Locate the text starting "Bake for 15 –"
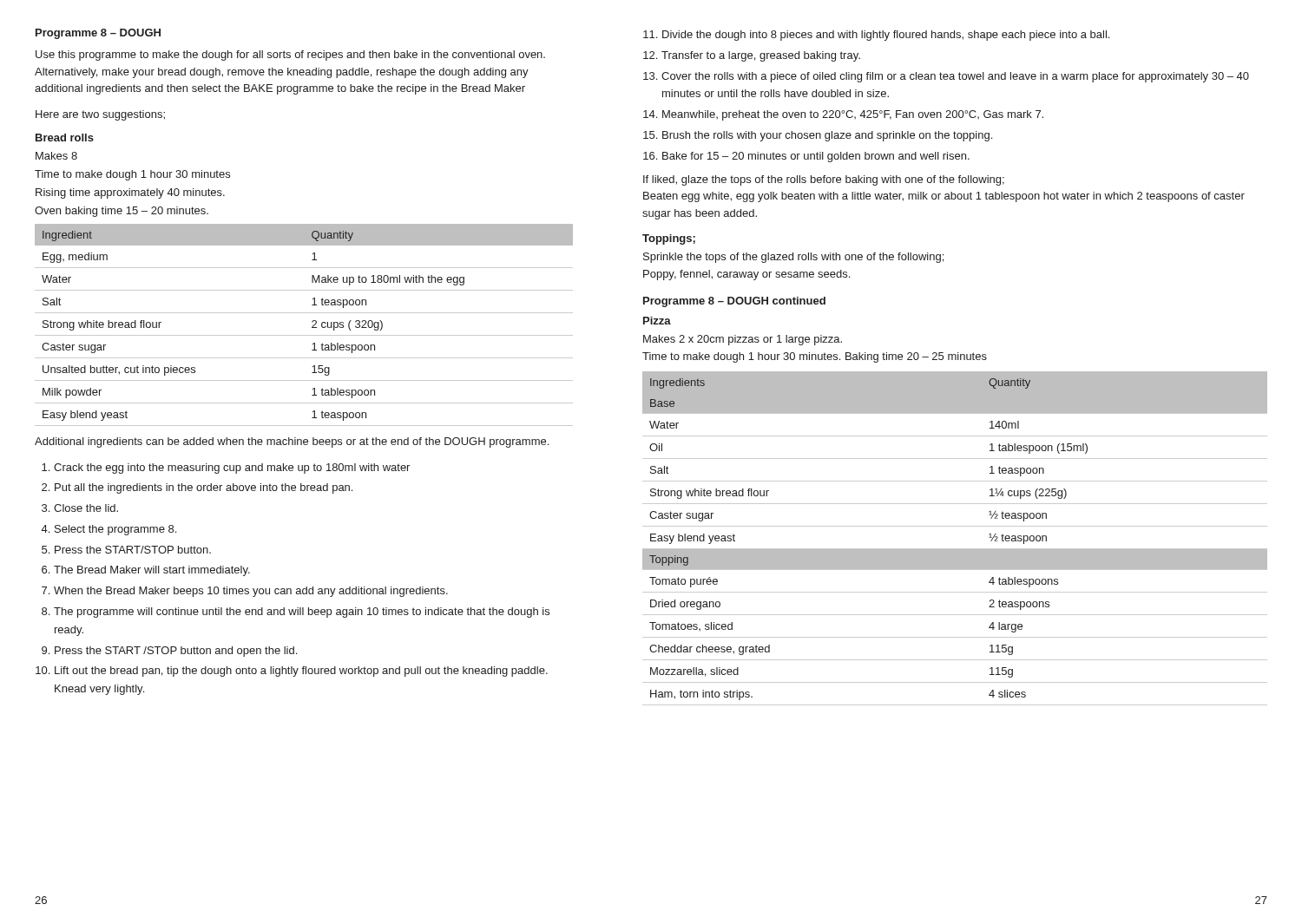This screenshot has height=924, width=1302. click(964, 156)
